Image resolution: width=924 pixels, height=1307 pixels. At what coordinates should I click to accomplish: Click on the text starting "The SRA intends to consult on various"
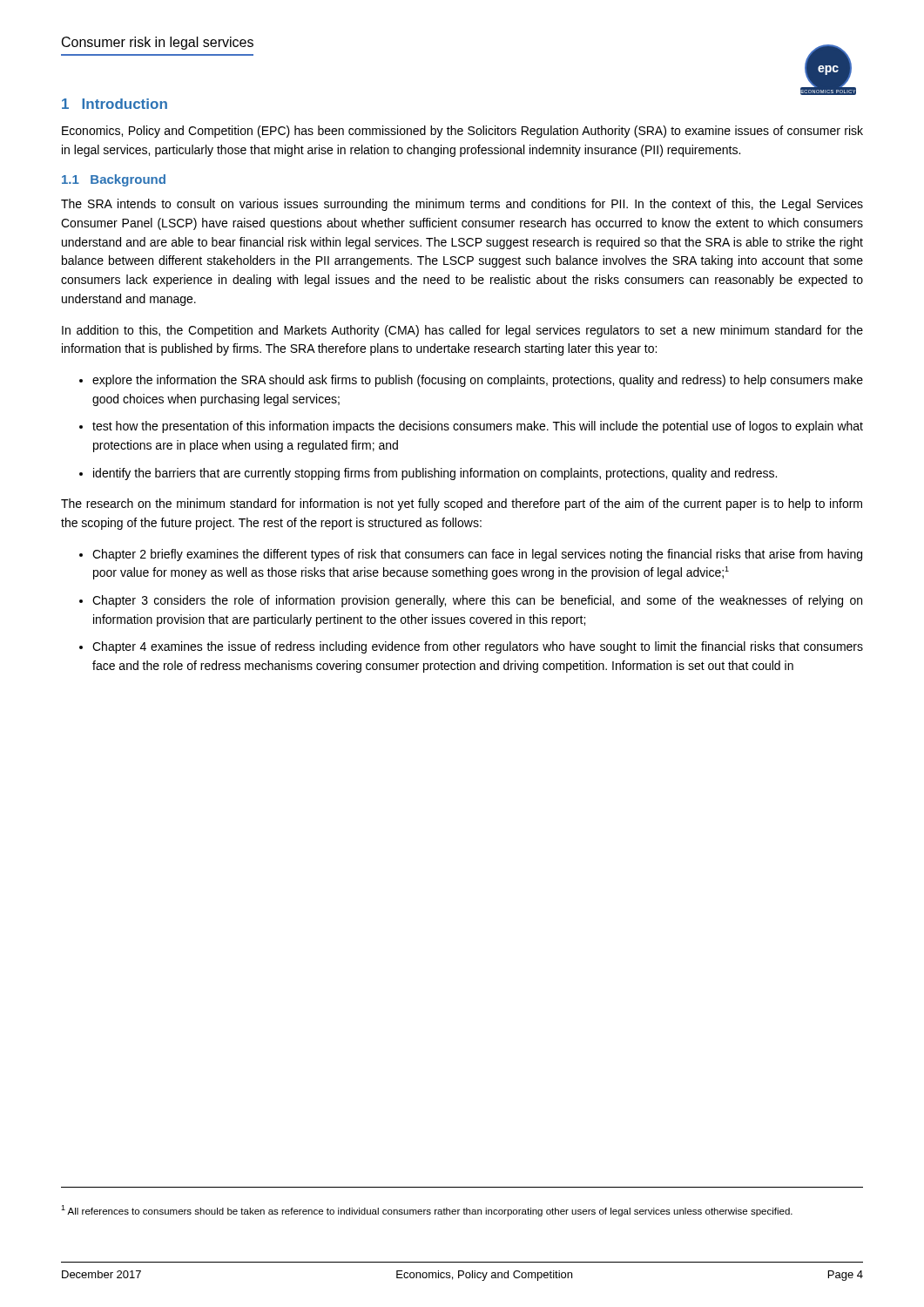(x=462, y=252)
